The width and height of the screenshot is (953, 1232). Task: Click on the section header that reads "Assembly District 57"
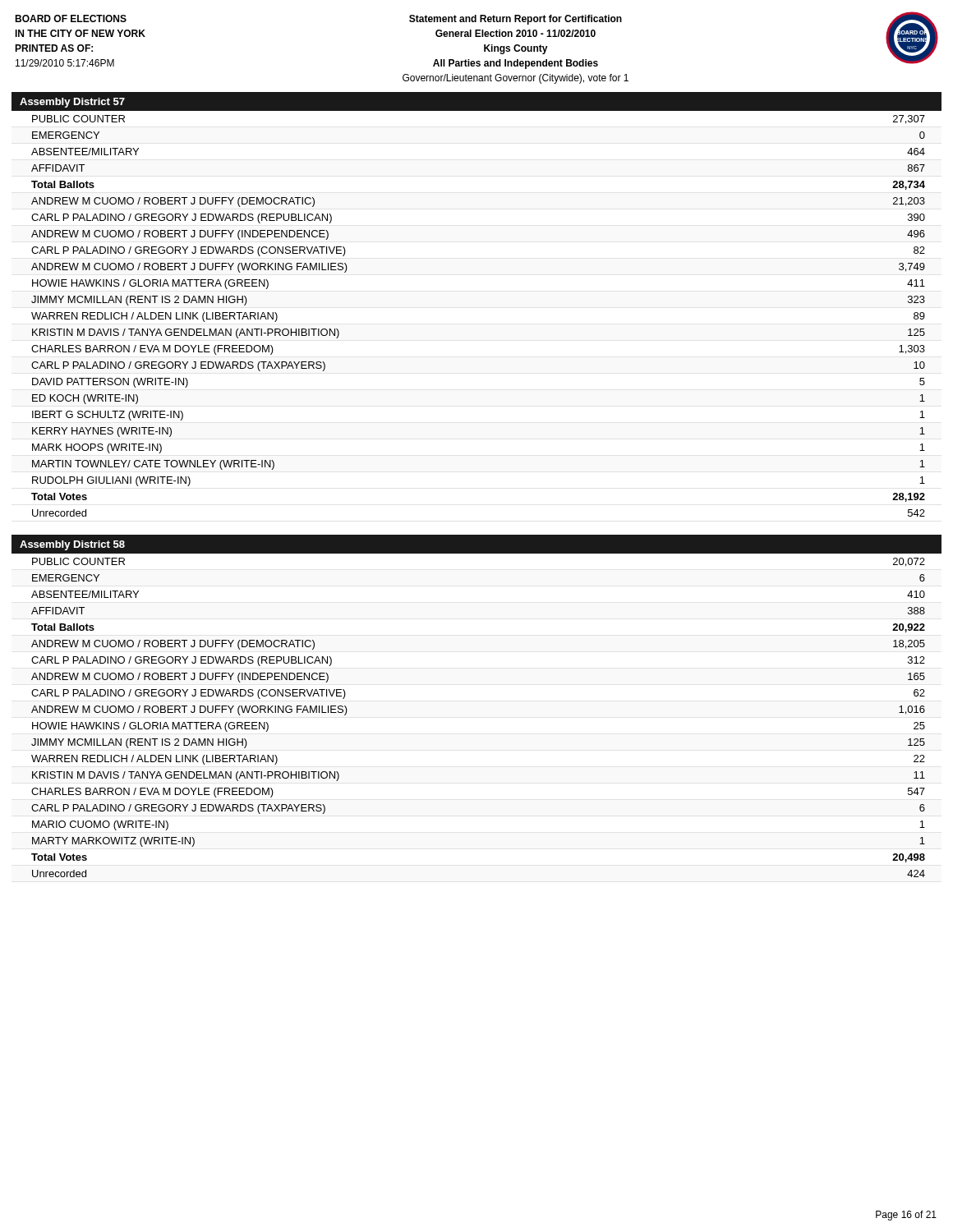(x=72, y=101)
